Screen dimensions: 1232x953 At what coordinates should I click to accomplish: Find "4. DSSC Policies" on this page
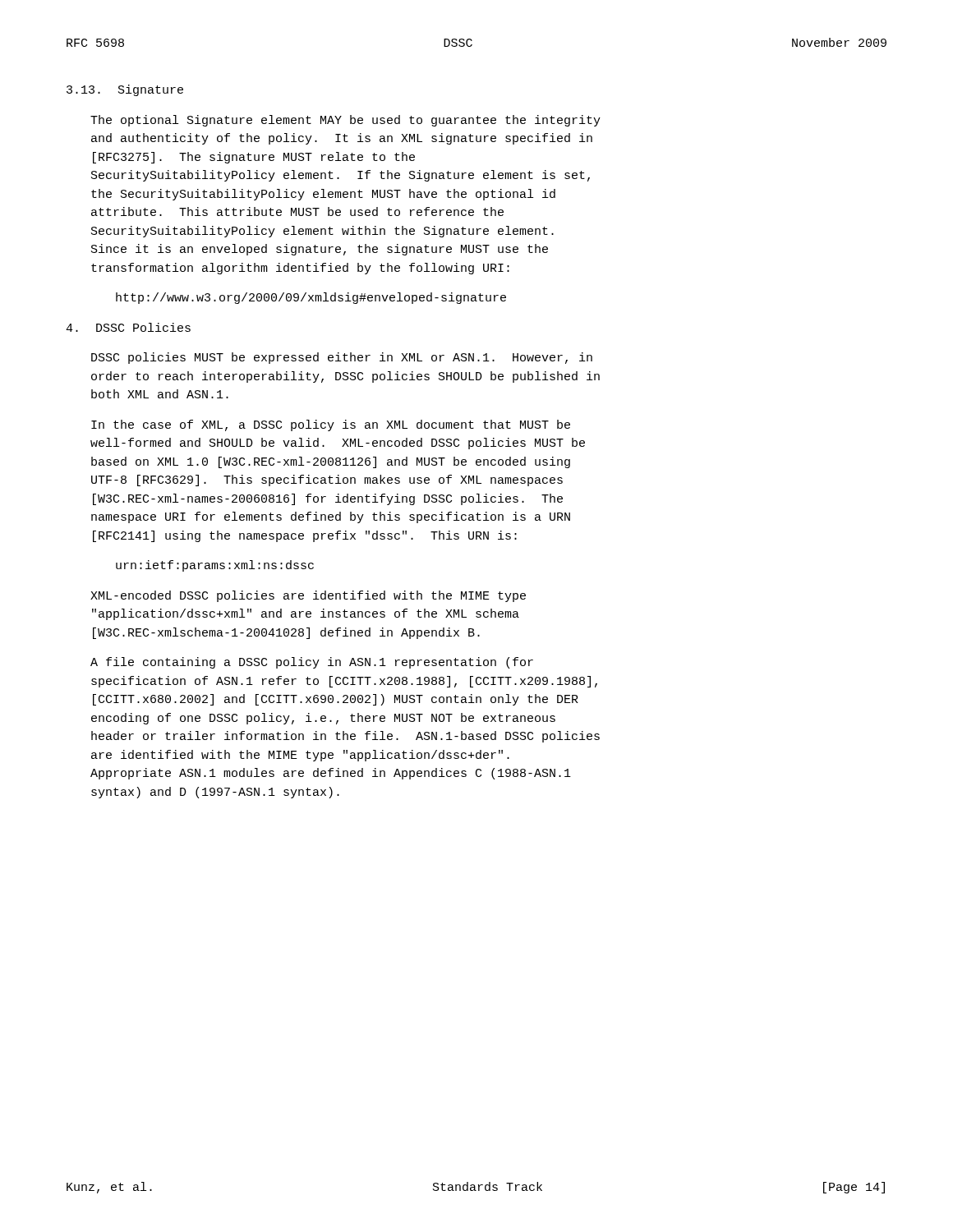pyautogui.click(x=129, y=329)
